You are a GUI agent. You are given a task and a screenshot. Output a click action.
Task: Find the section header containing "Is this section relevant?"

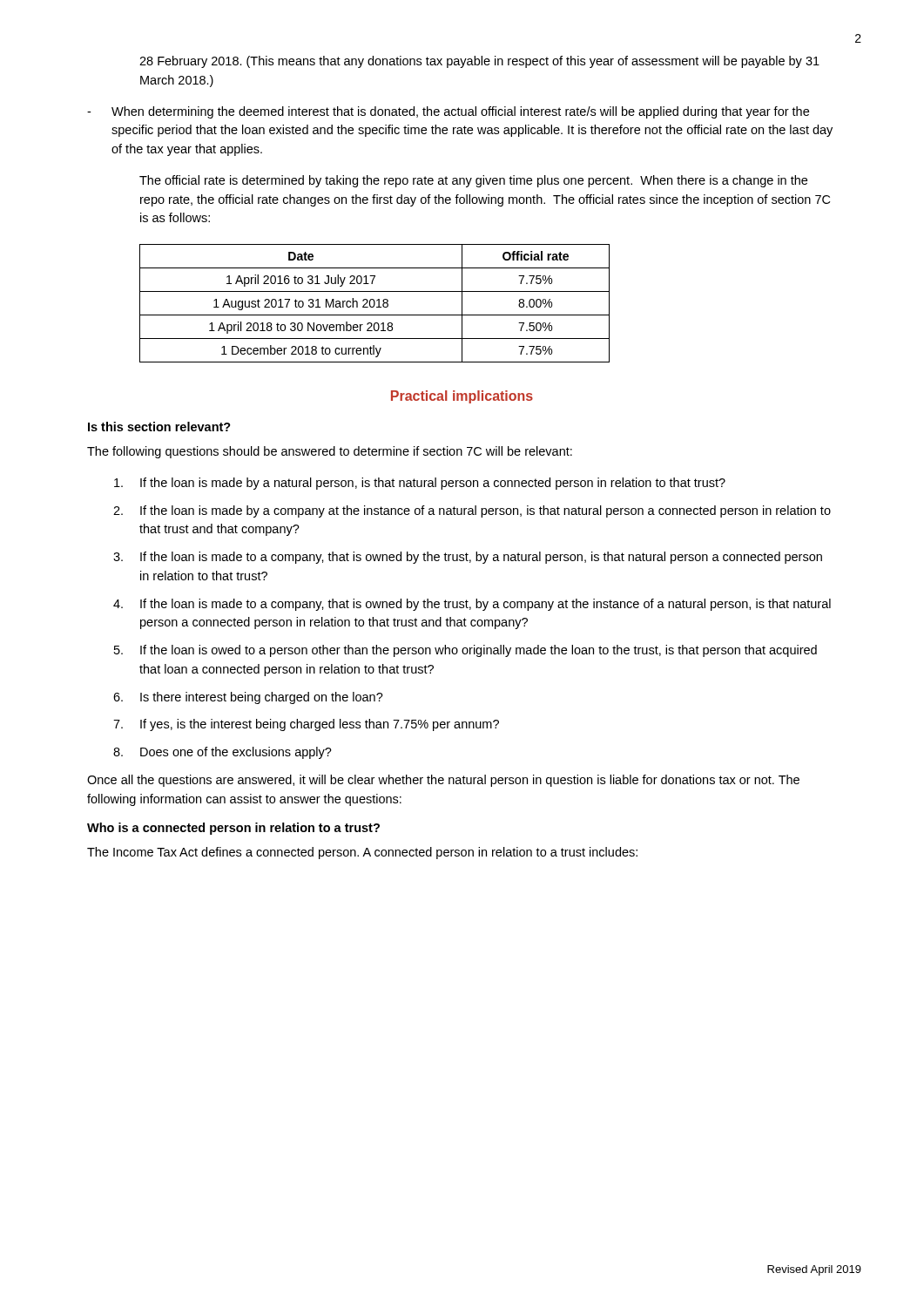point(159,427)
